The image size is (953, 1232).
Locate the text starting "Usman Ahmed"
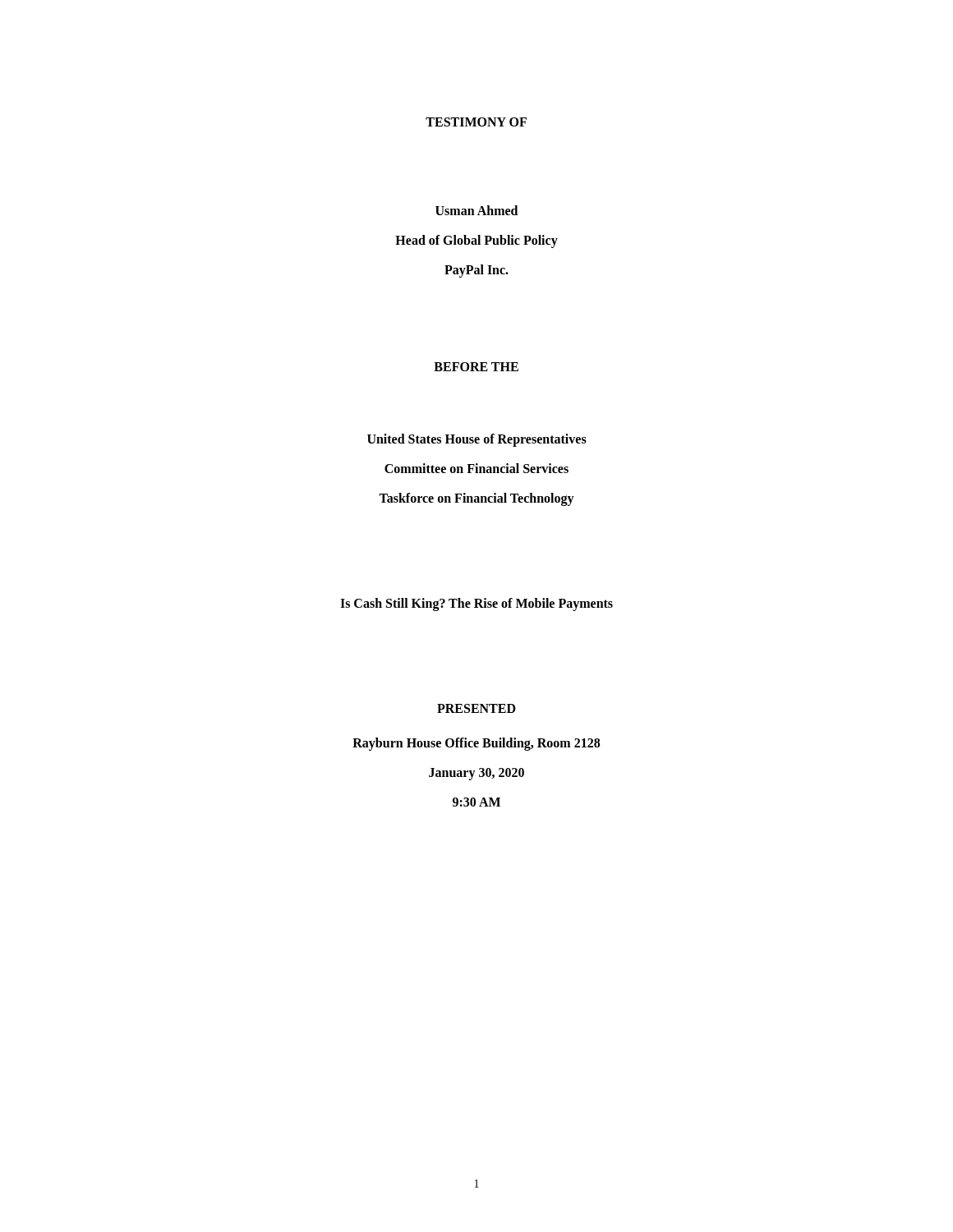[476, 211]
